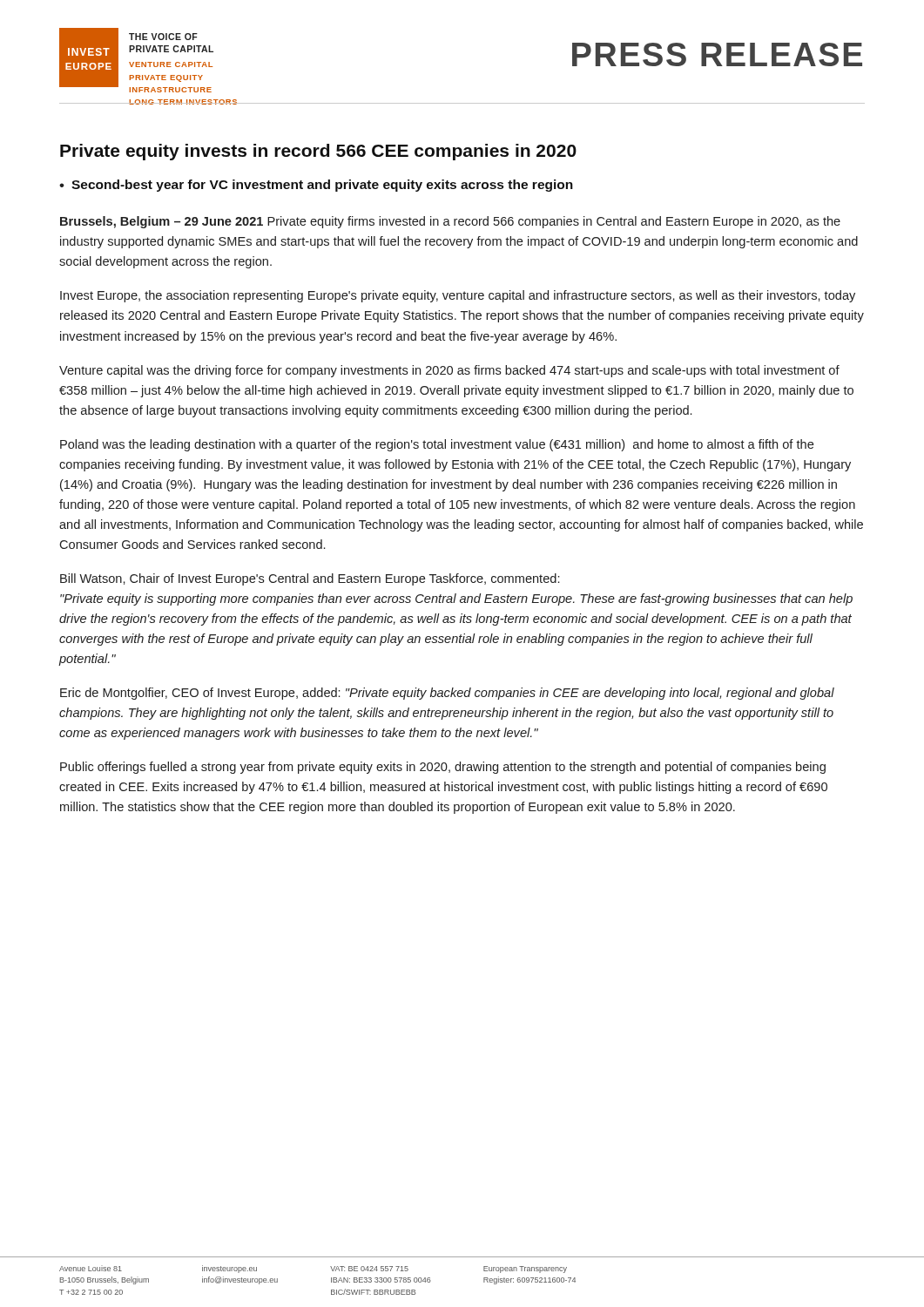The width and height of the screenshot is (924, 1307).
Task: Select the text starting "Venture capital was the driving force"
Action: (x=457, y=390)
